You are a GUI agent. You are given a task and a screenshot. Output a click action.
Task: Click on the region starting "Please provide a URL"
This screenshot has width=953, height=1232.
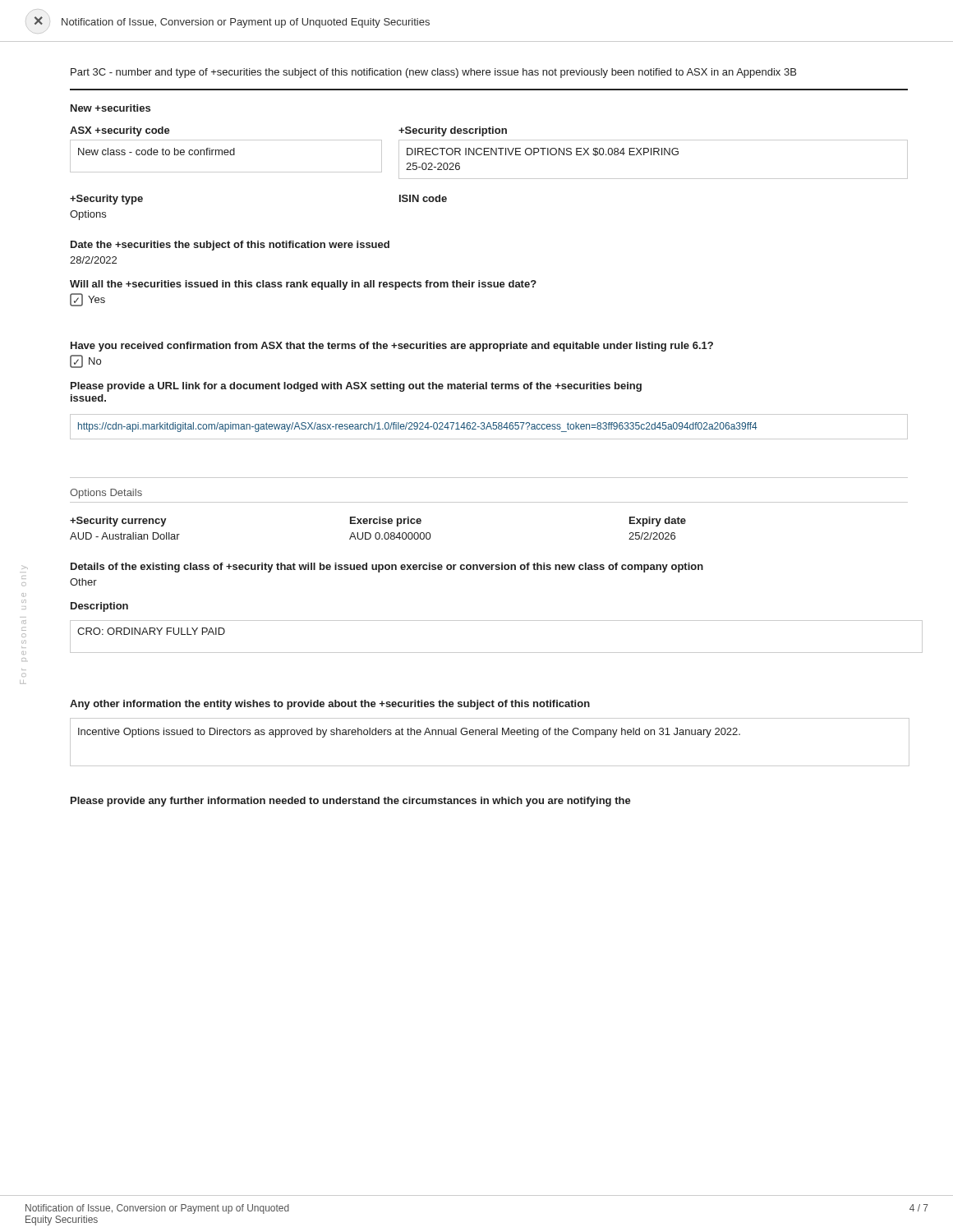tap(489, 392)
